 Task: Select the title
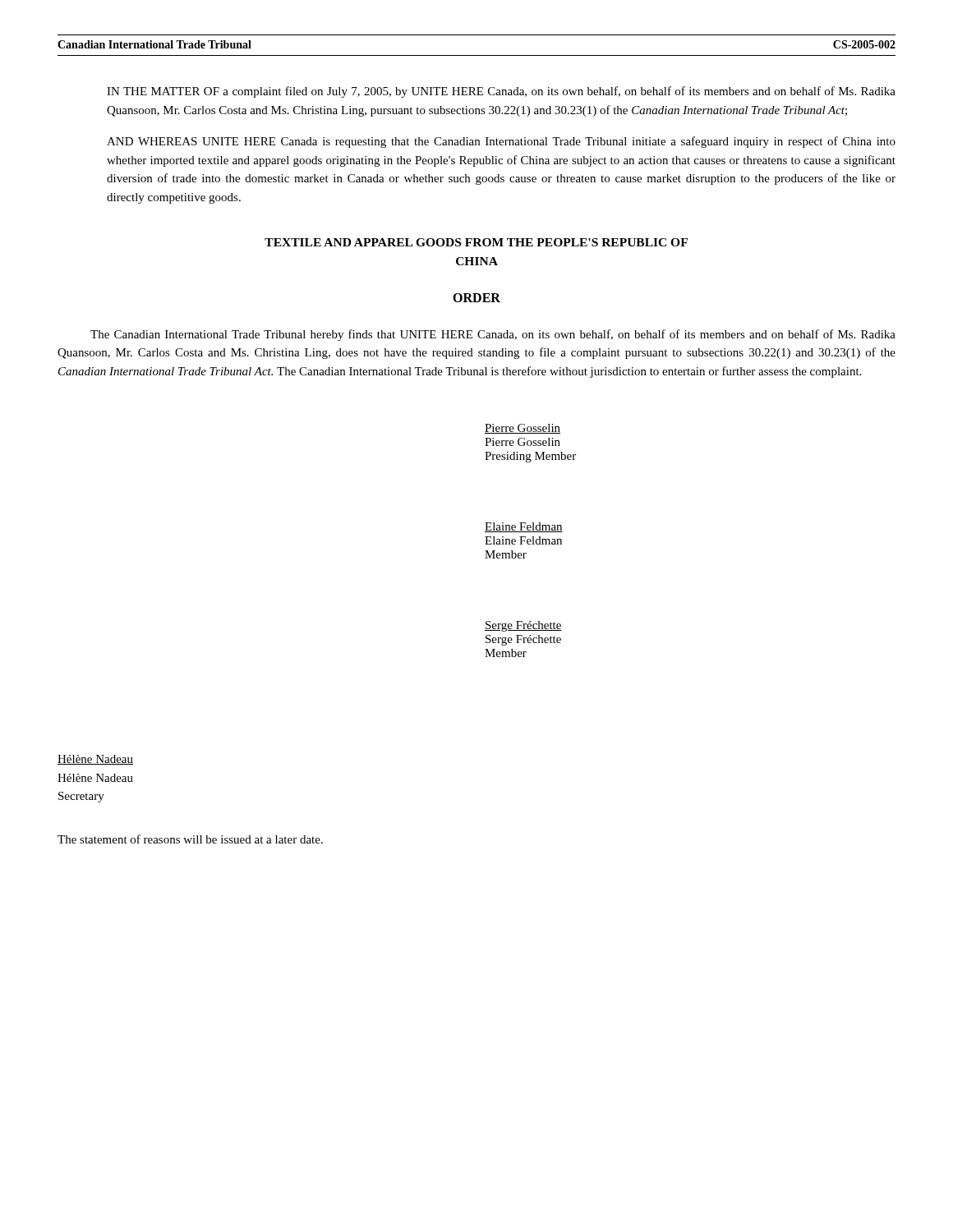tap(476, 297)
